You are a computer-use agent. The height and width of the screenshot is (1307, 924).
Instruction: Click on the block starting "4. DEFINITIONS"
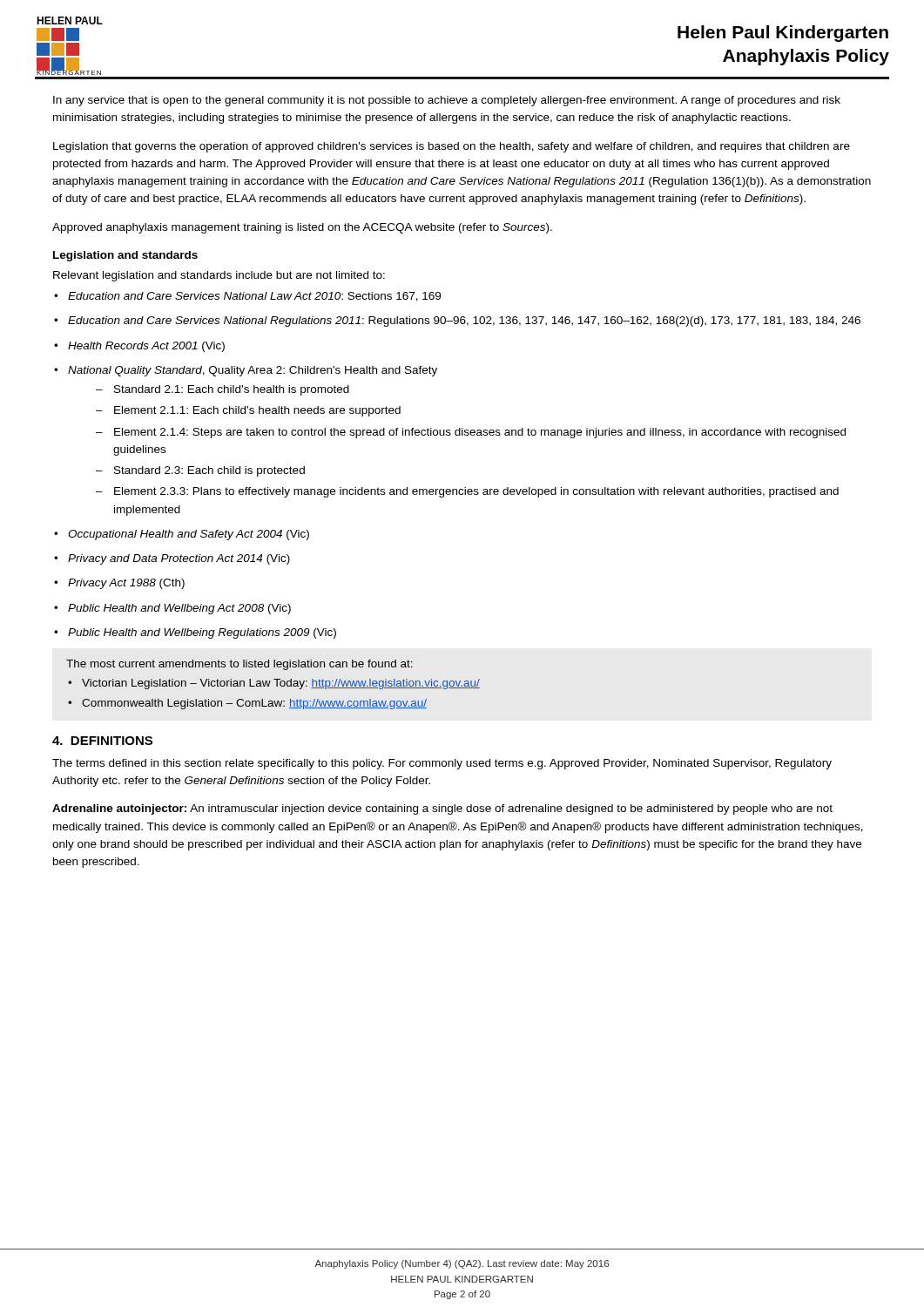pos(103,740)
